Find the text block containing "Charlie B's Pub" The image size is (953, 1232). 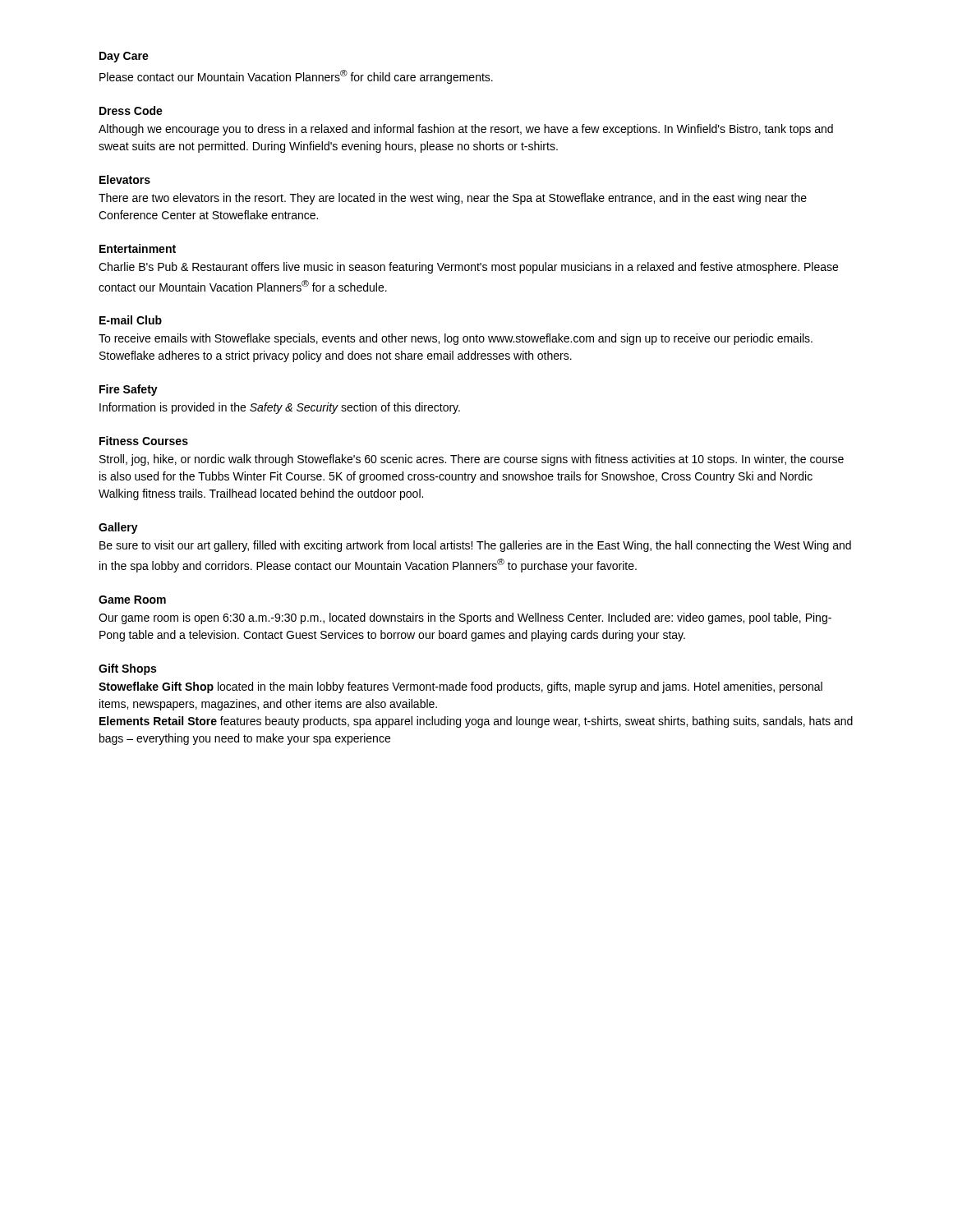[469, 277]
